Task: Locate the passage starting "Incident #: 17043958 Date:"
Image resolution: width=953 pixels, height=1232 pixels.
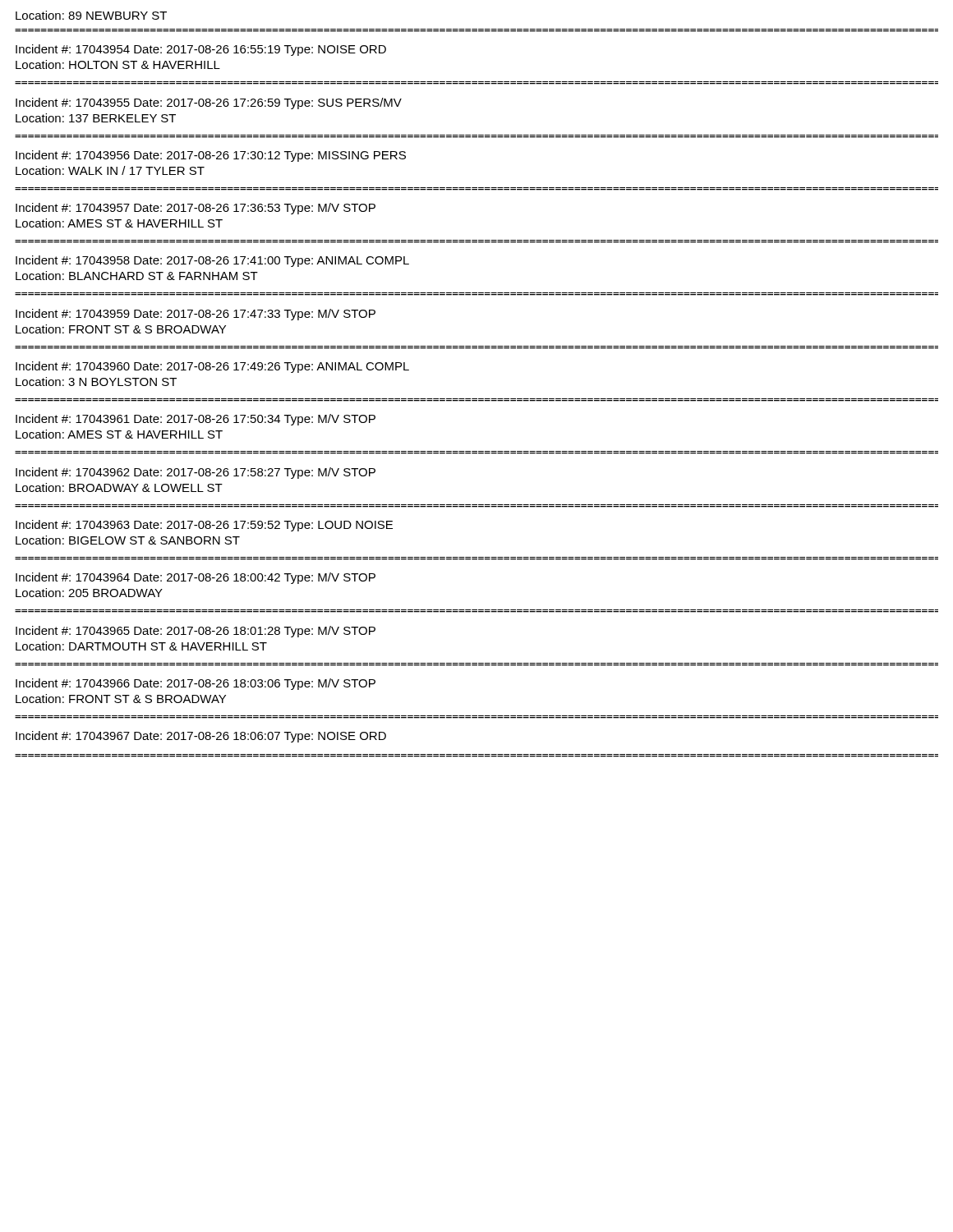Action: [212, 261]
